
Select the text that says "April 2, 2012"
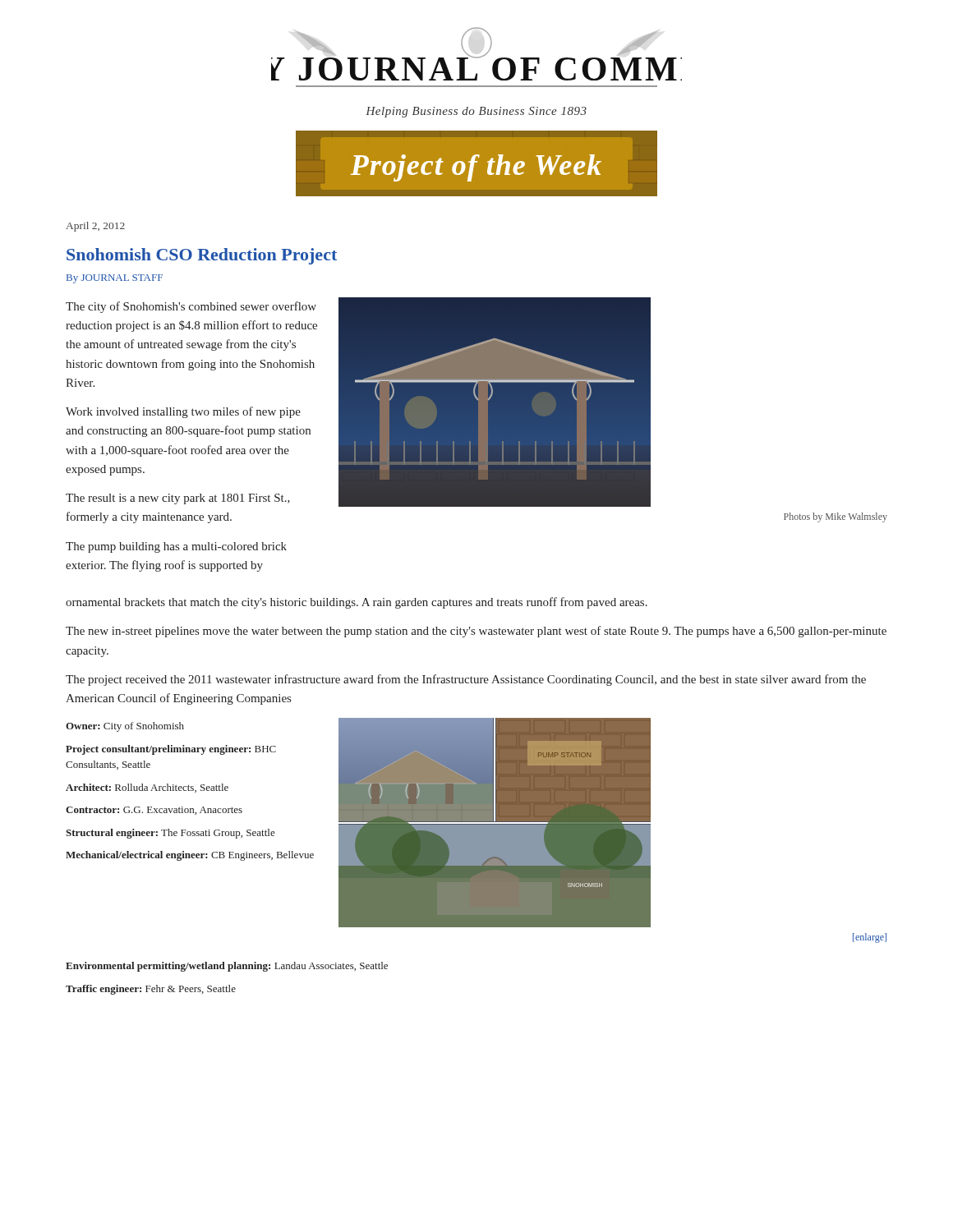click(95, 225)
